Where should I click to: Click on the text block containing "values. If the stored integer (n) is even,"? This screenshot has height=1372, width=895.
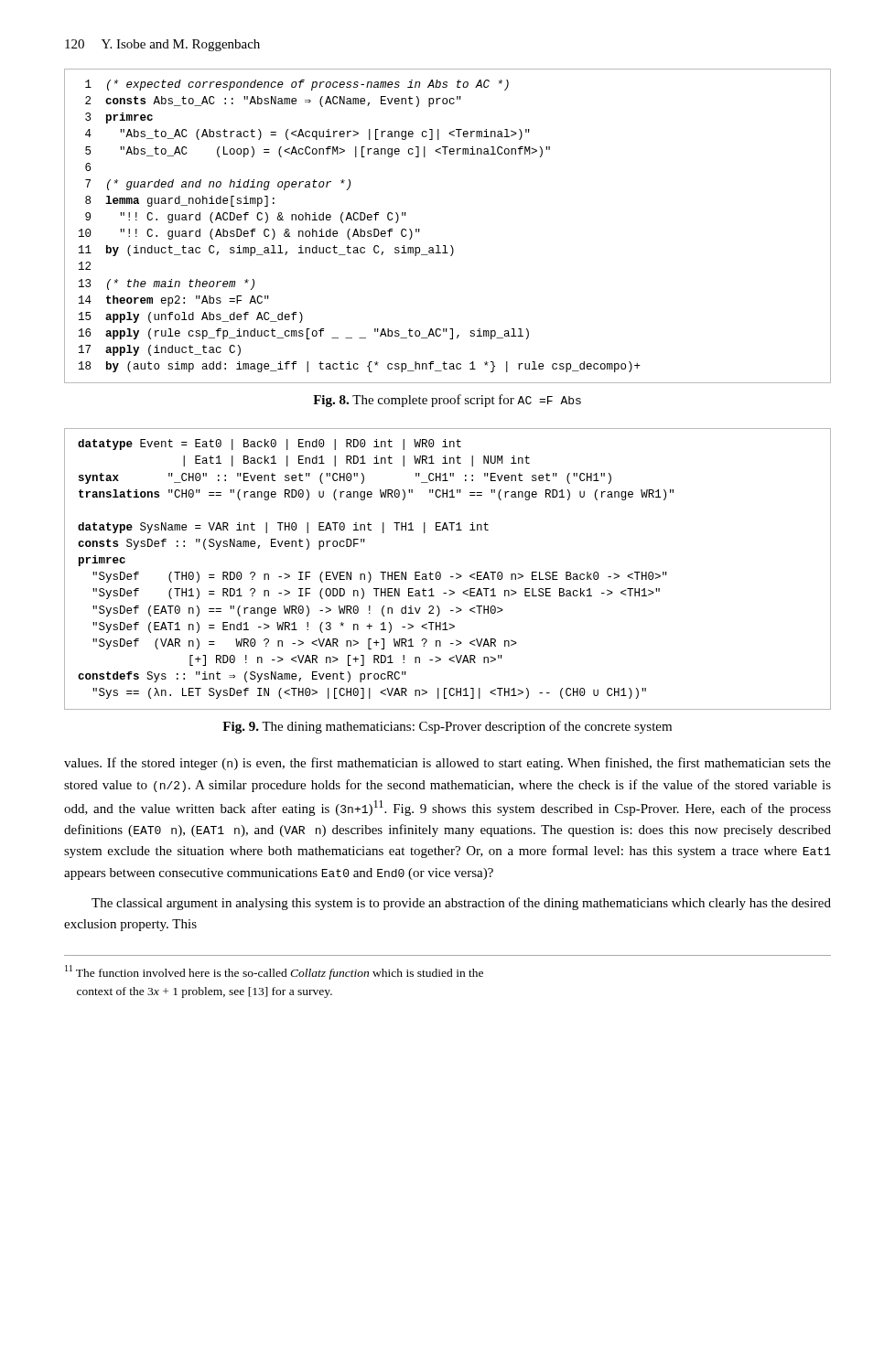[448, 818]
